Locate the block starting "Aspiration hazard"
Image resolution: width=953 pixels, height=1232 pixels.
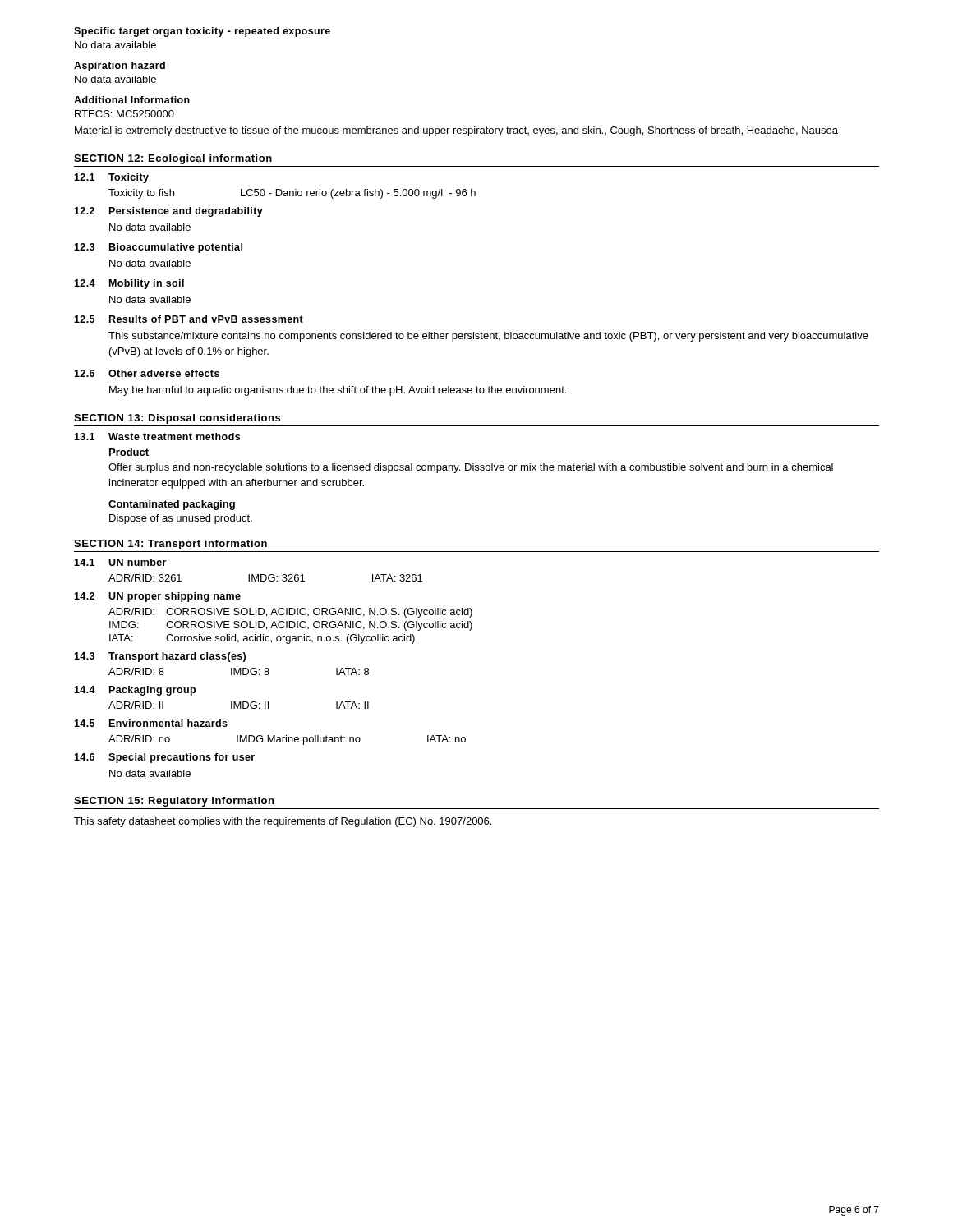(120, 66)
